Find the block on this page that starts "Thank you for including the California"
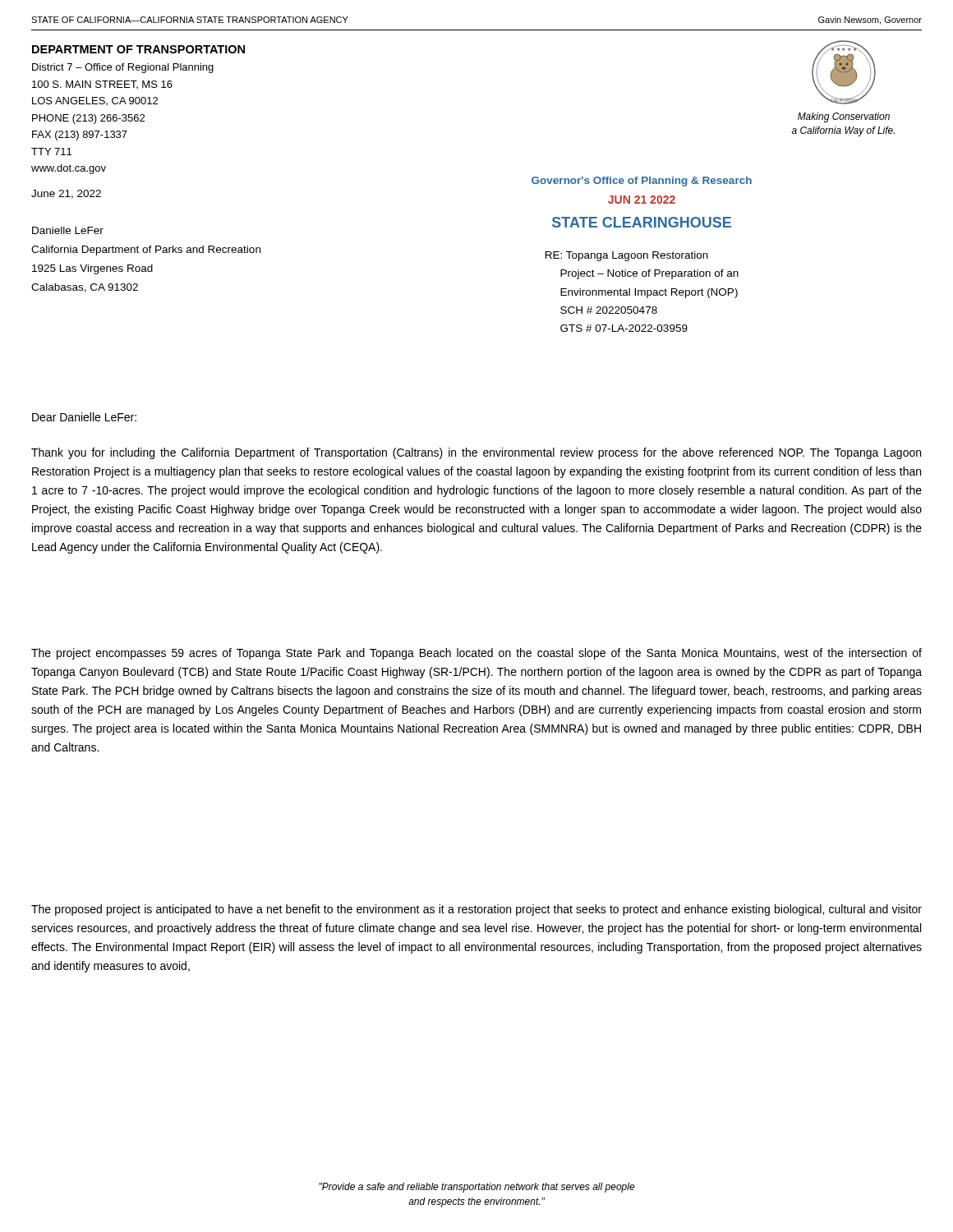Image resolution: width=953 pixels, height=1232 pixels. pyautogui.click(x=476, y=500)
